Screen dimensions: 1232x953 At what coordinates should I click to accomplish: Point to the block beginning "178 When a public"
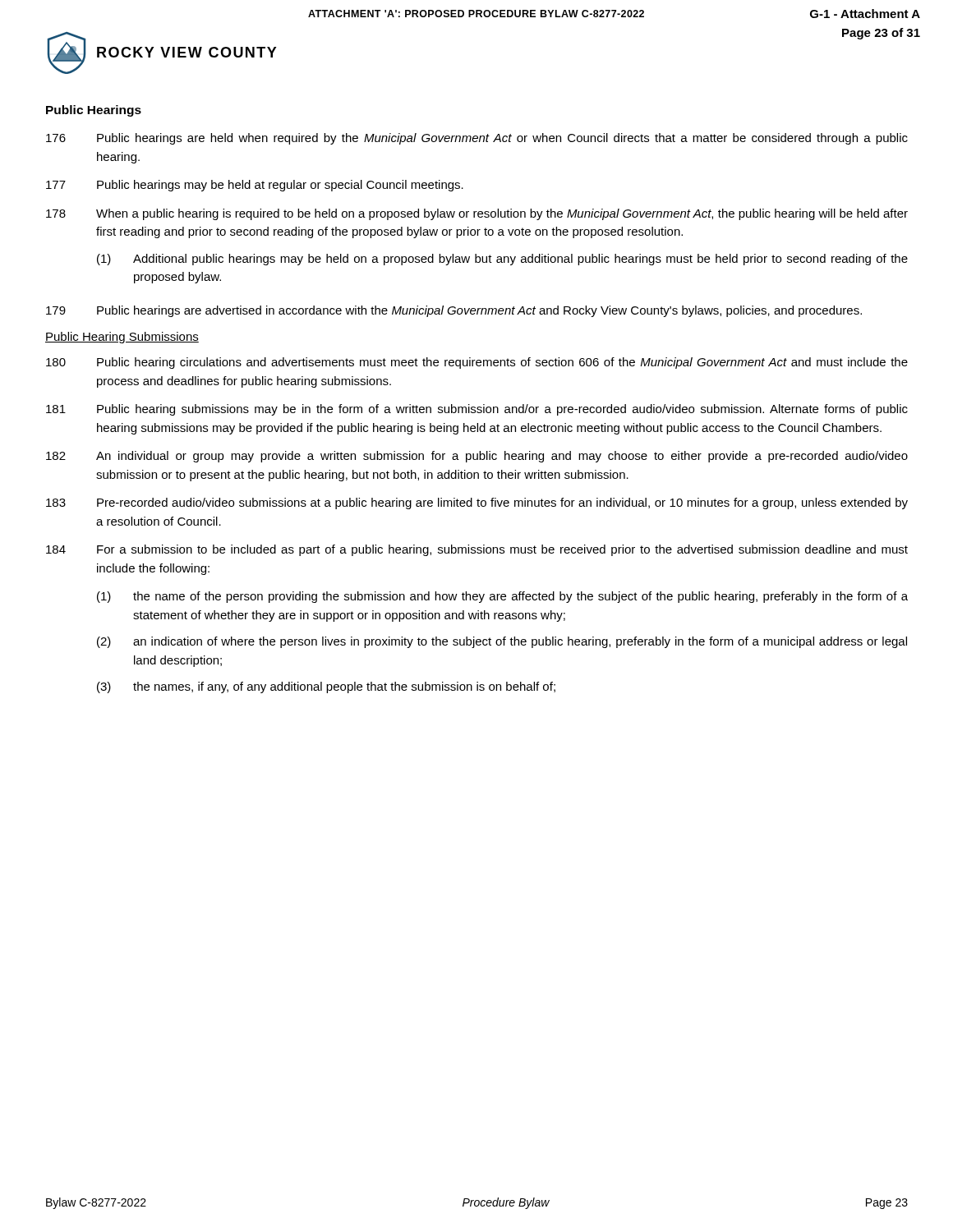click(x=476, y=248)
